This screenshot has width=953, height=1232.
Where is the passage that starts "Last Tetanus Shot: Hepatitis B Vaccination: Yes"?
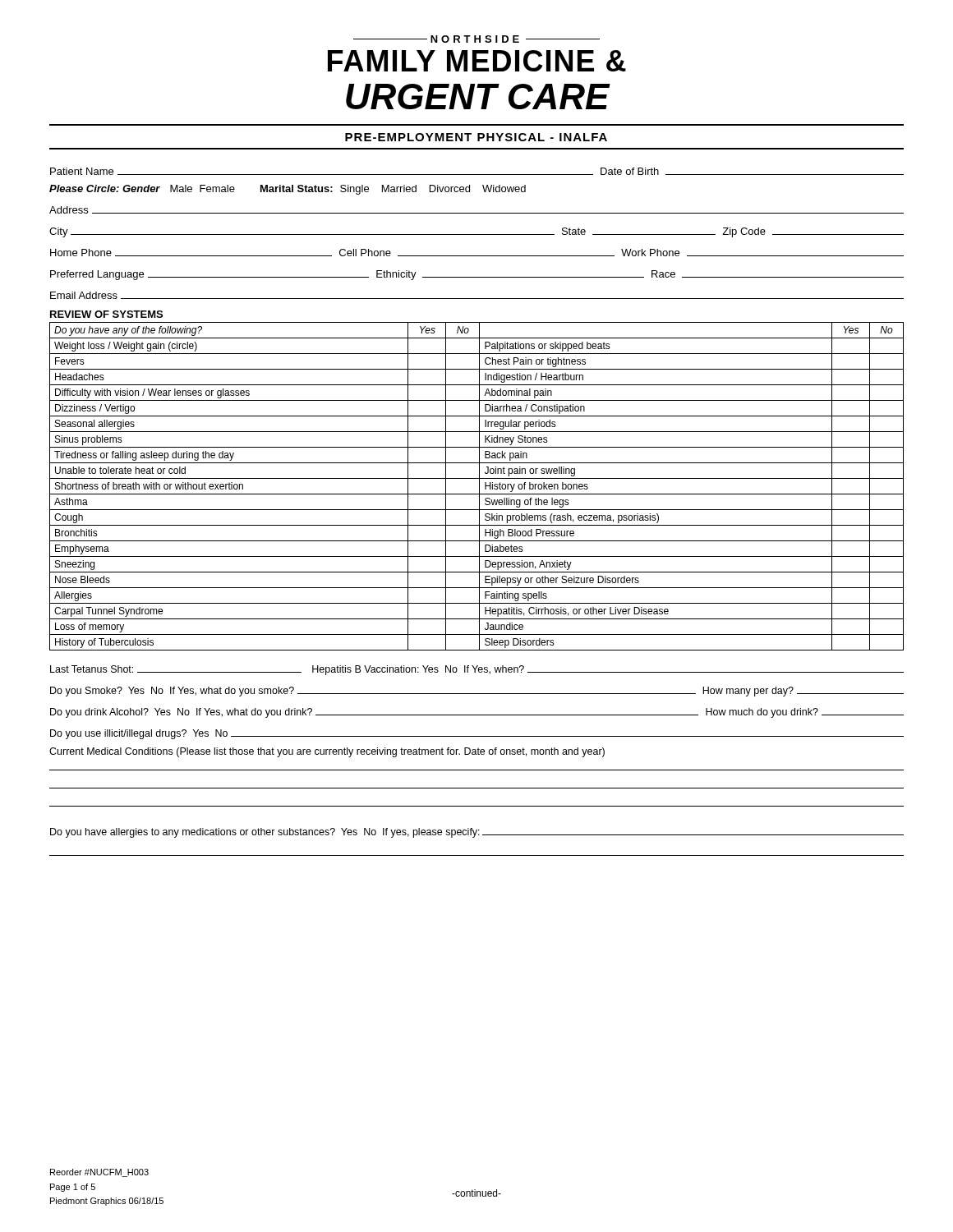click(x=476, y=667)
